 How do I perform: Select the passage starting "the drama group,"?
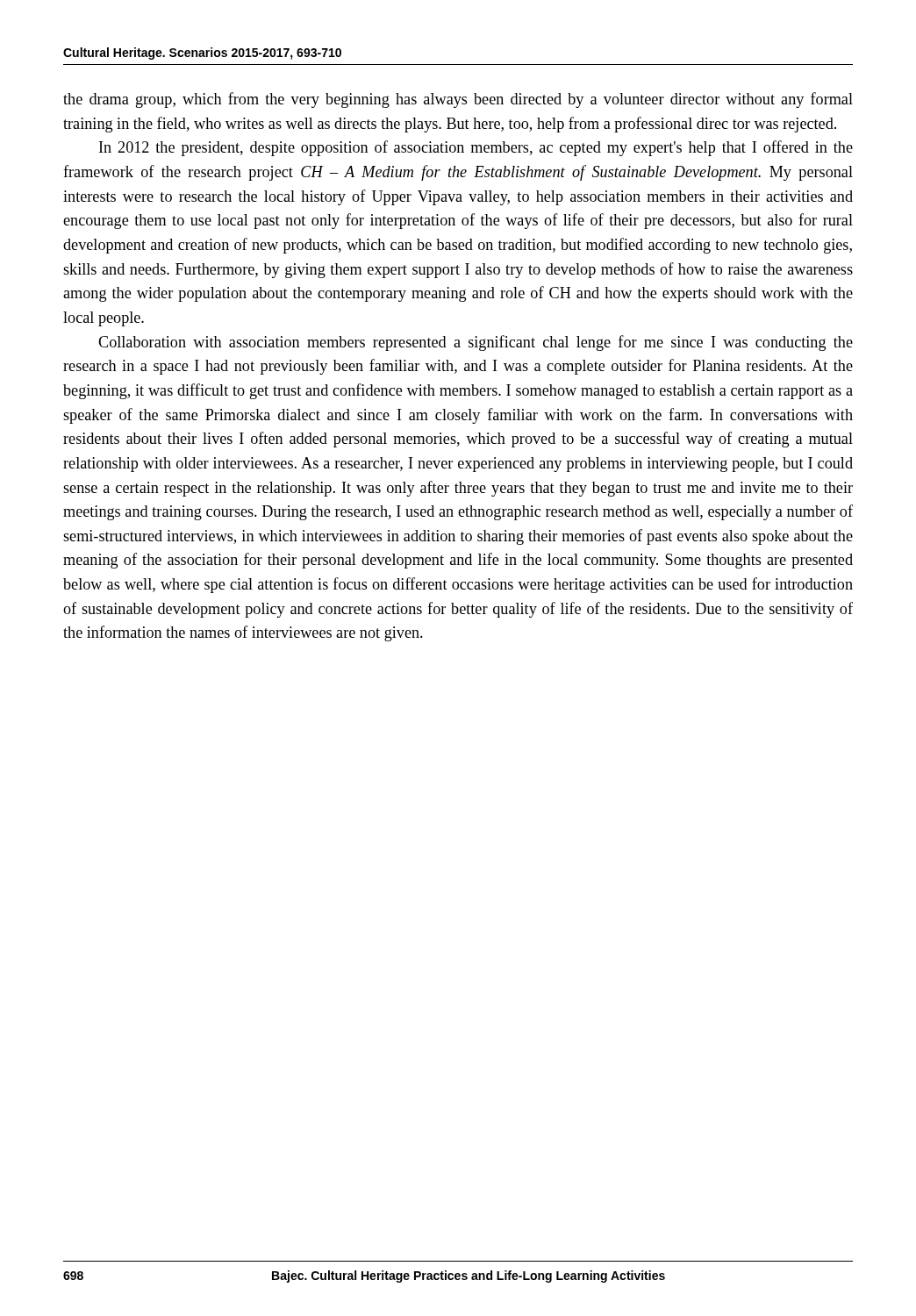coord(458,367)
